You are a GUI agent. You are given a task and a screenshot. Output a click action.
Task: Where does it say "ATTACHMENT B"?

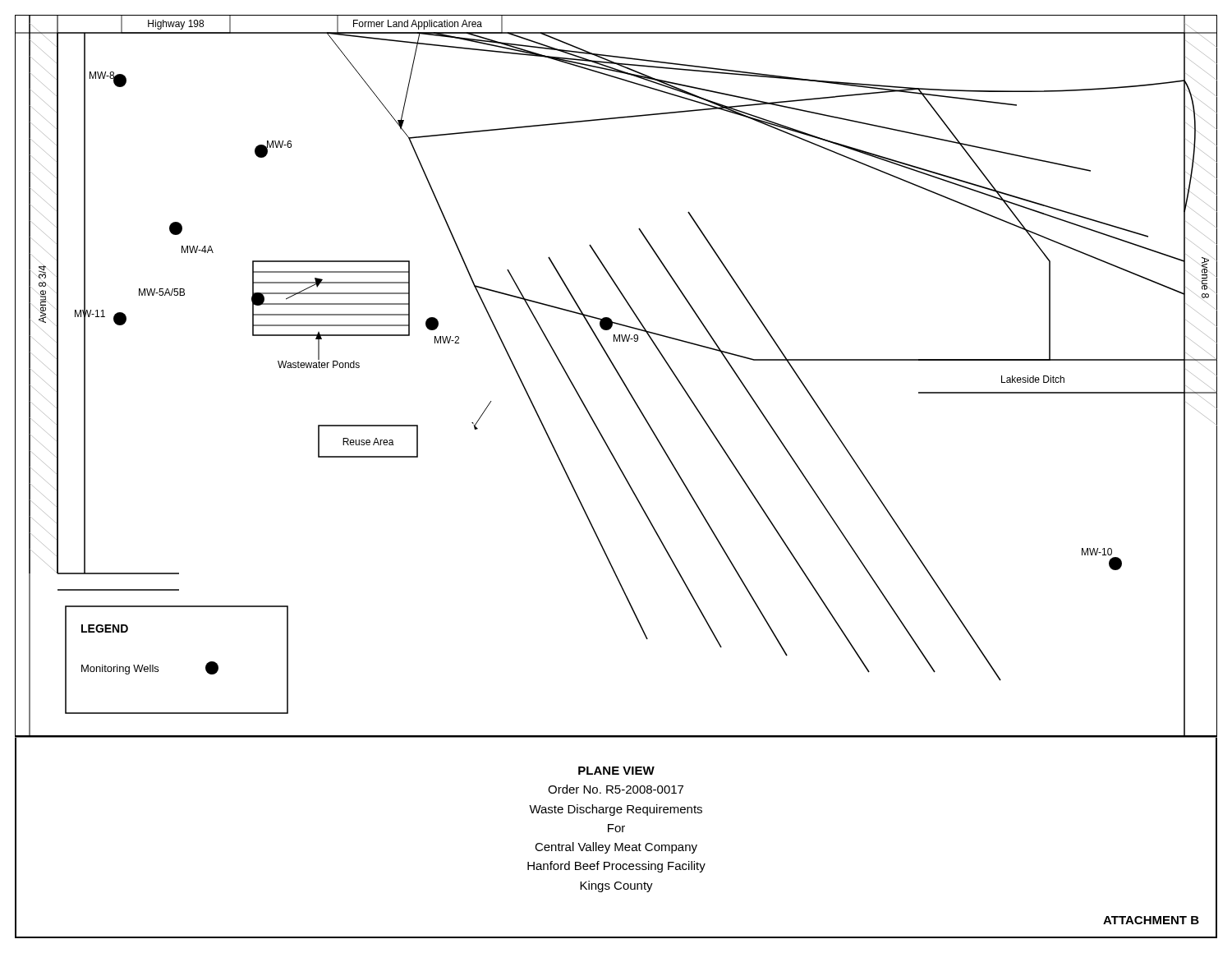pos(1151,920)
